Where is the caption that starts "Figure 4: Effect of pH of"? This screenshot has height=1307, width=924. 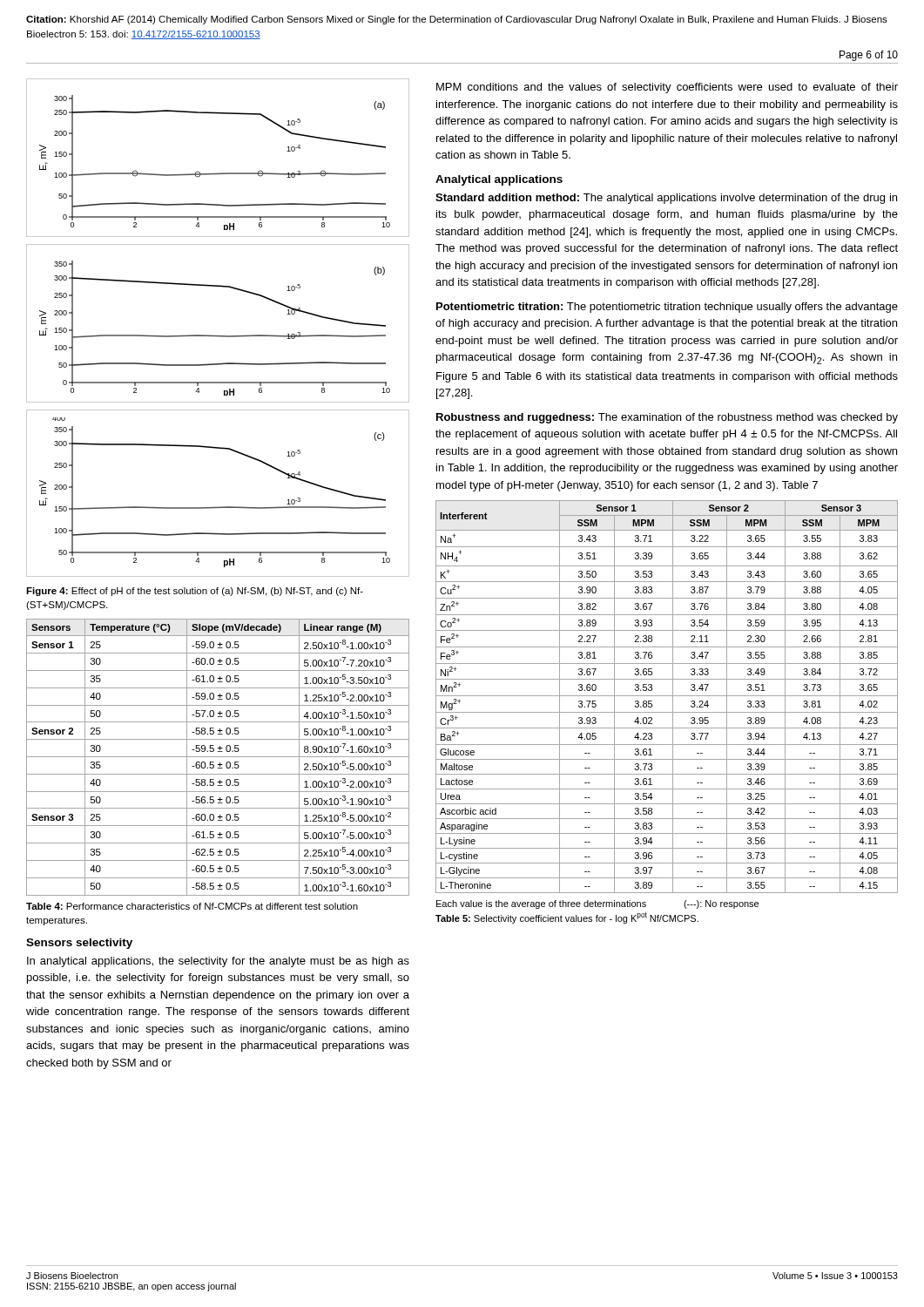(195, 598)
